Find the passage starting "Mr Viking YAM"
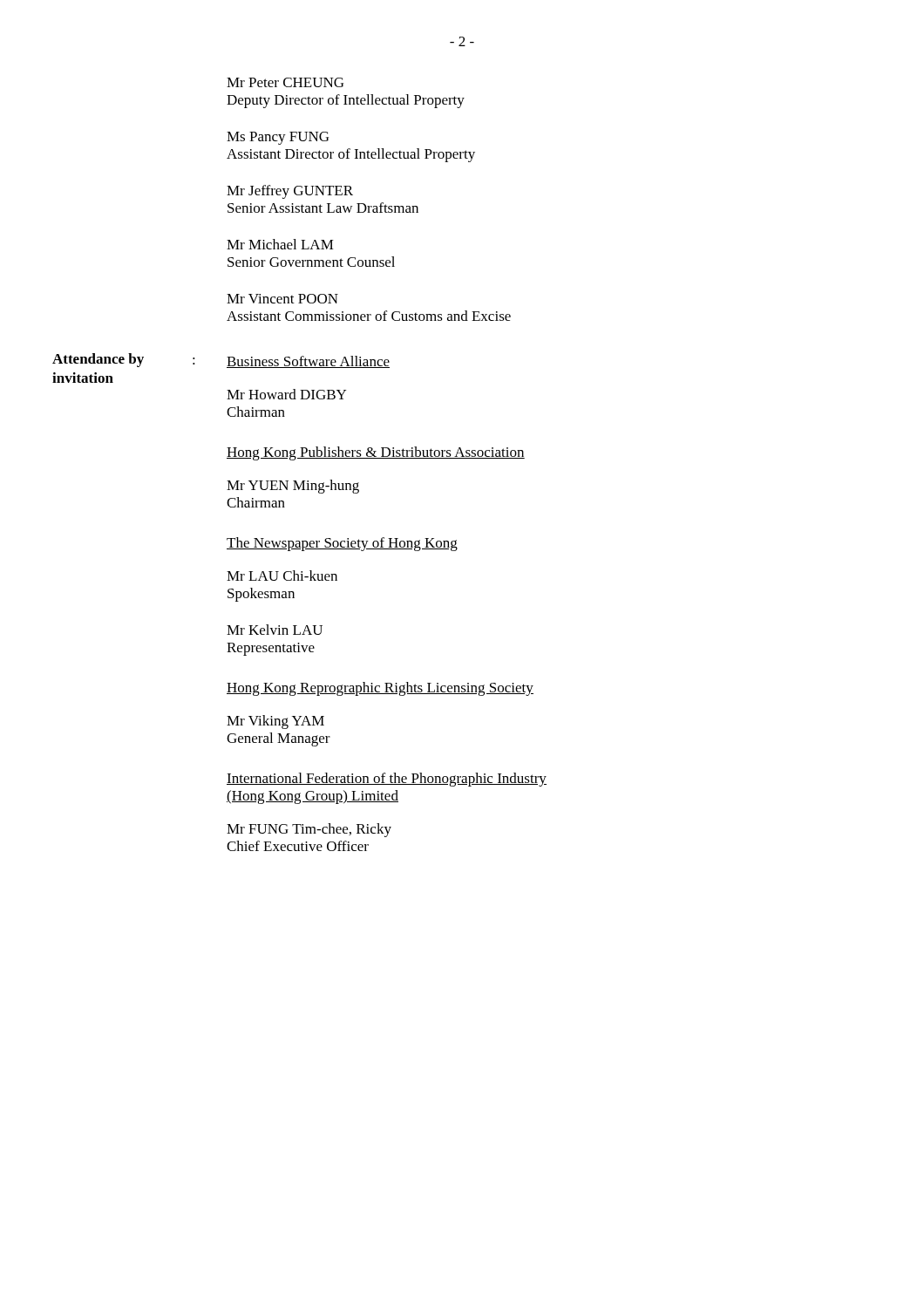Screen dimensions: 1308x924 (275, 722)
